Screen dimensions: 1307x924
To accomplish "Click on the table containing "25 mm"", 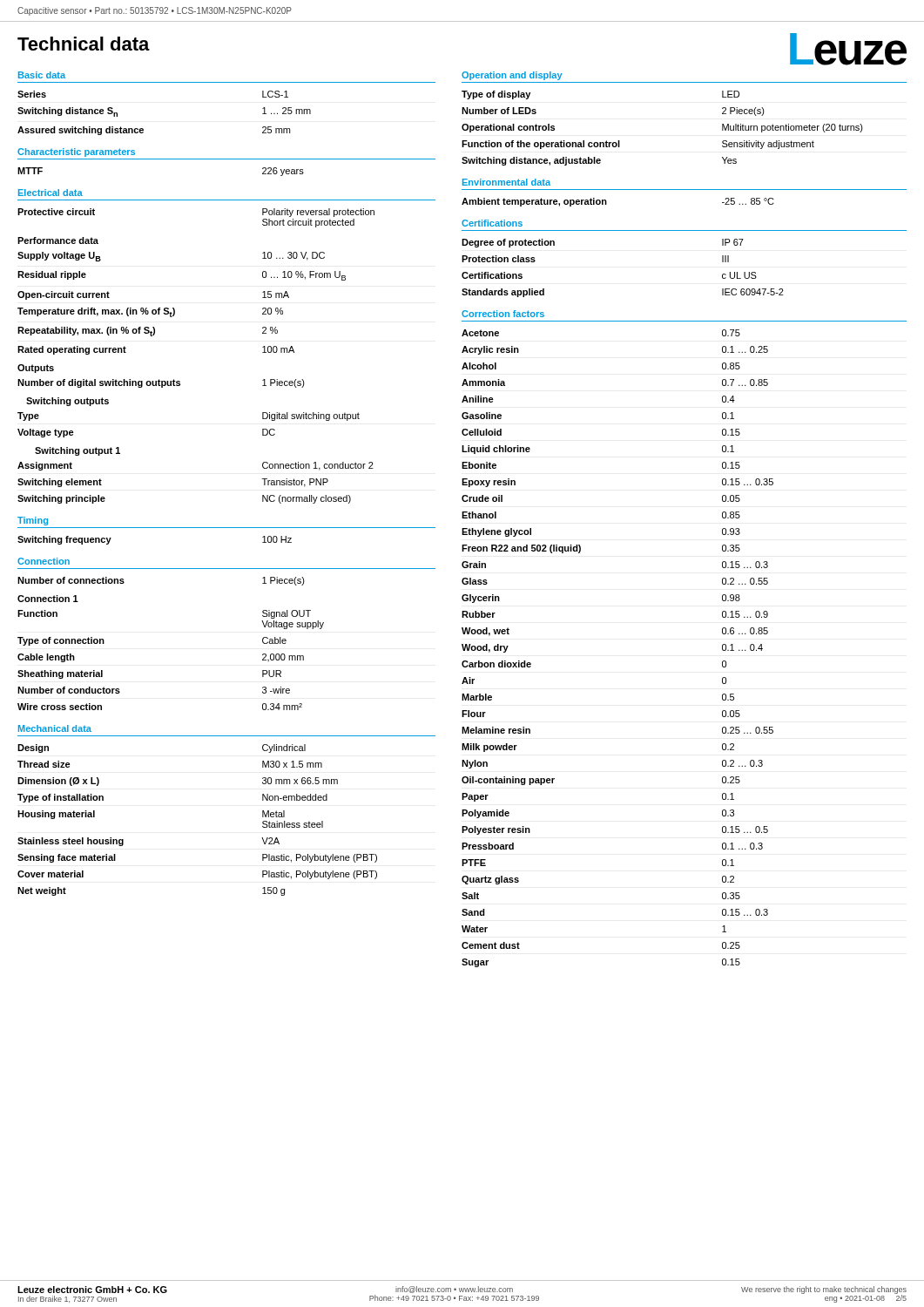I will click(226, 112).
